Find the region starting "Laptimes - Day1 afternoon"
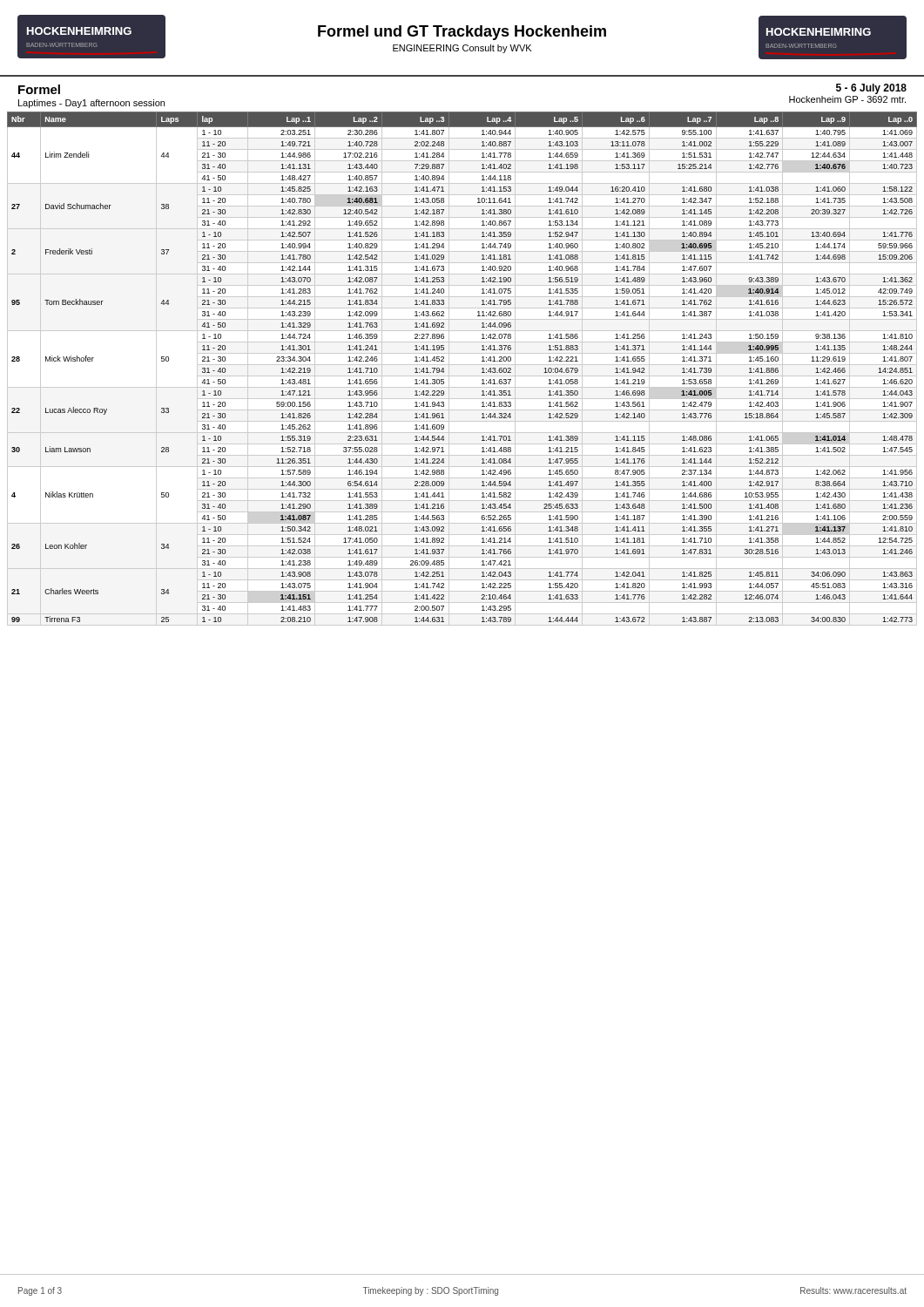 tap(91, 103)
